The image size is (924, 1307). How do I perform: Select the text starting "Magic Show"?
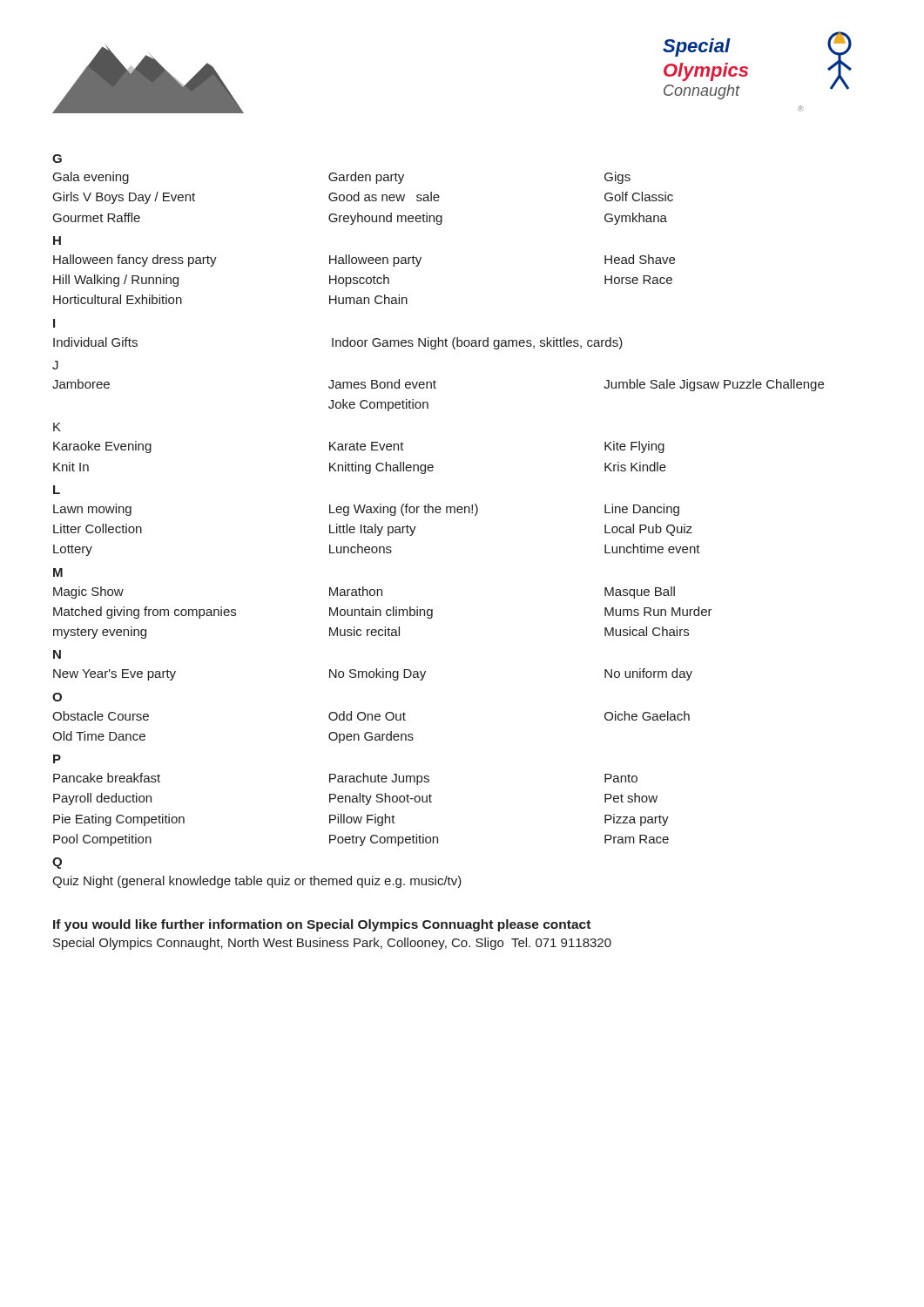click(88, 591)
